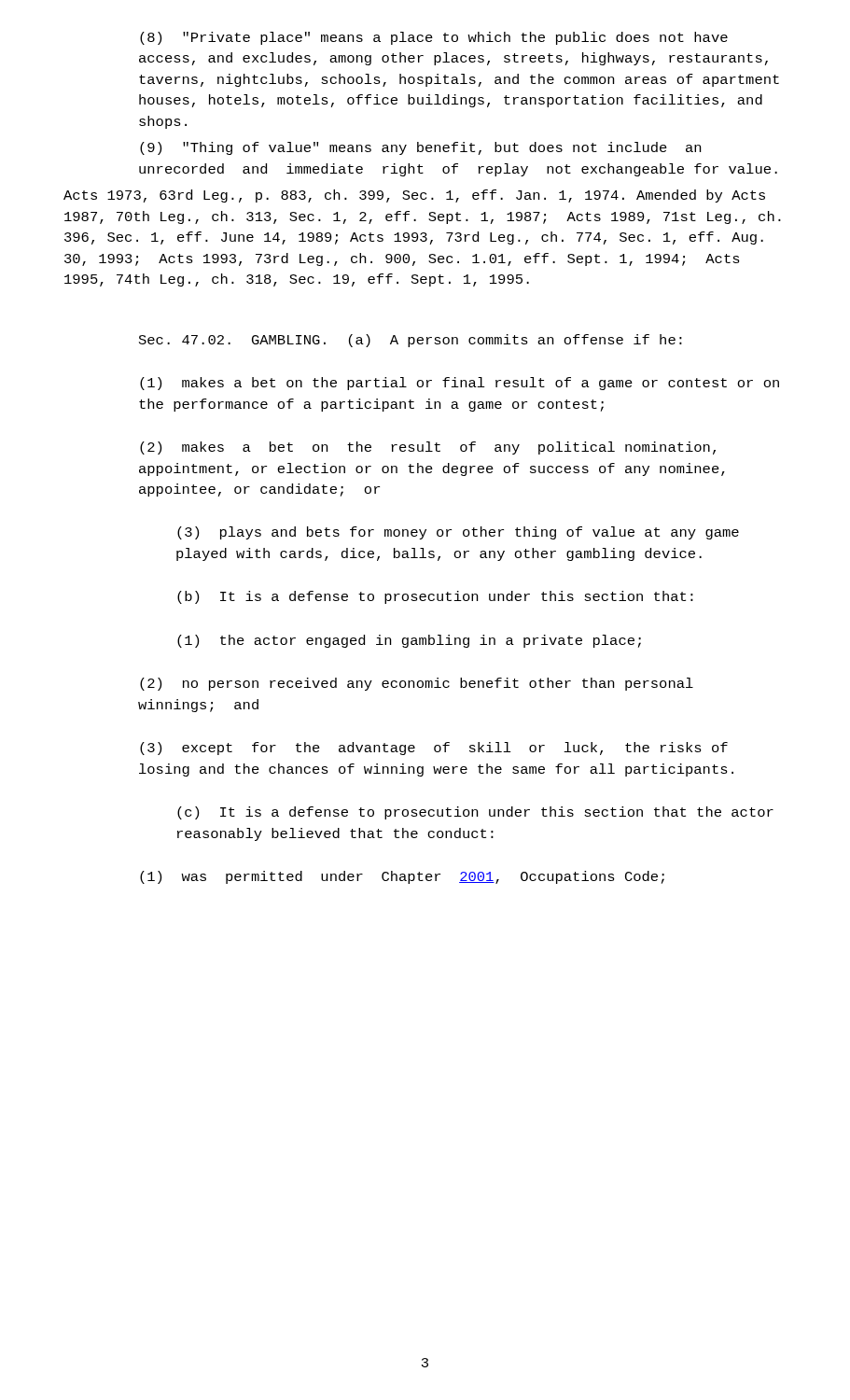Image resolution: width=850 pixels, height=1400 pixels.
Task: Navigate to the passage starting "(3) plays and bets"
Action: point(481,544)
